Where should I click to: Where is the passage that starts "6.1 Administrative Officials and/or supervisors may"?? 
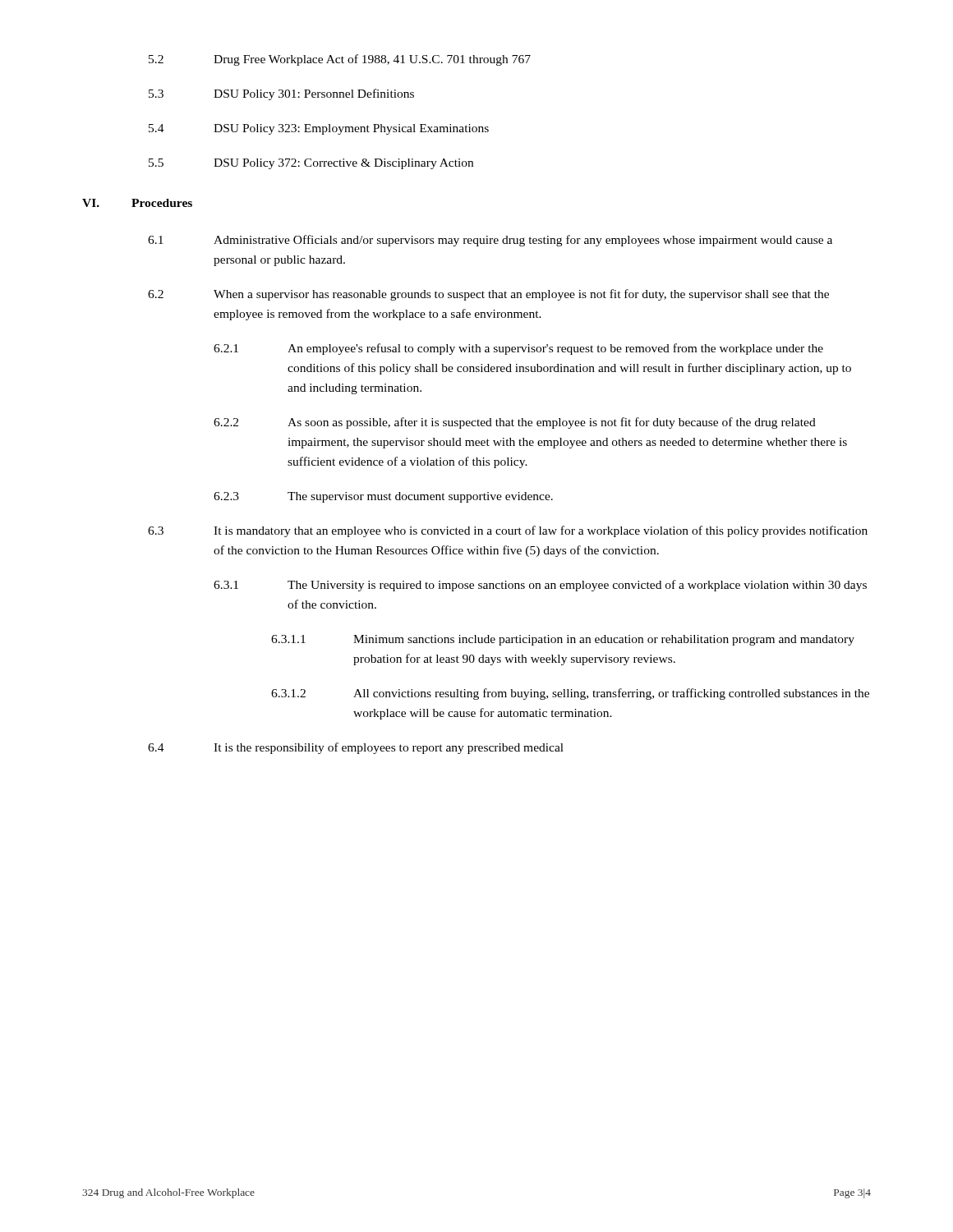[x=509, y=250]
